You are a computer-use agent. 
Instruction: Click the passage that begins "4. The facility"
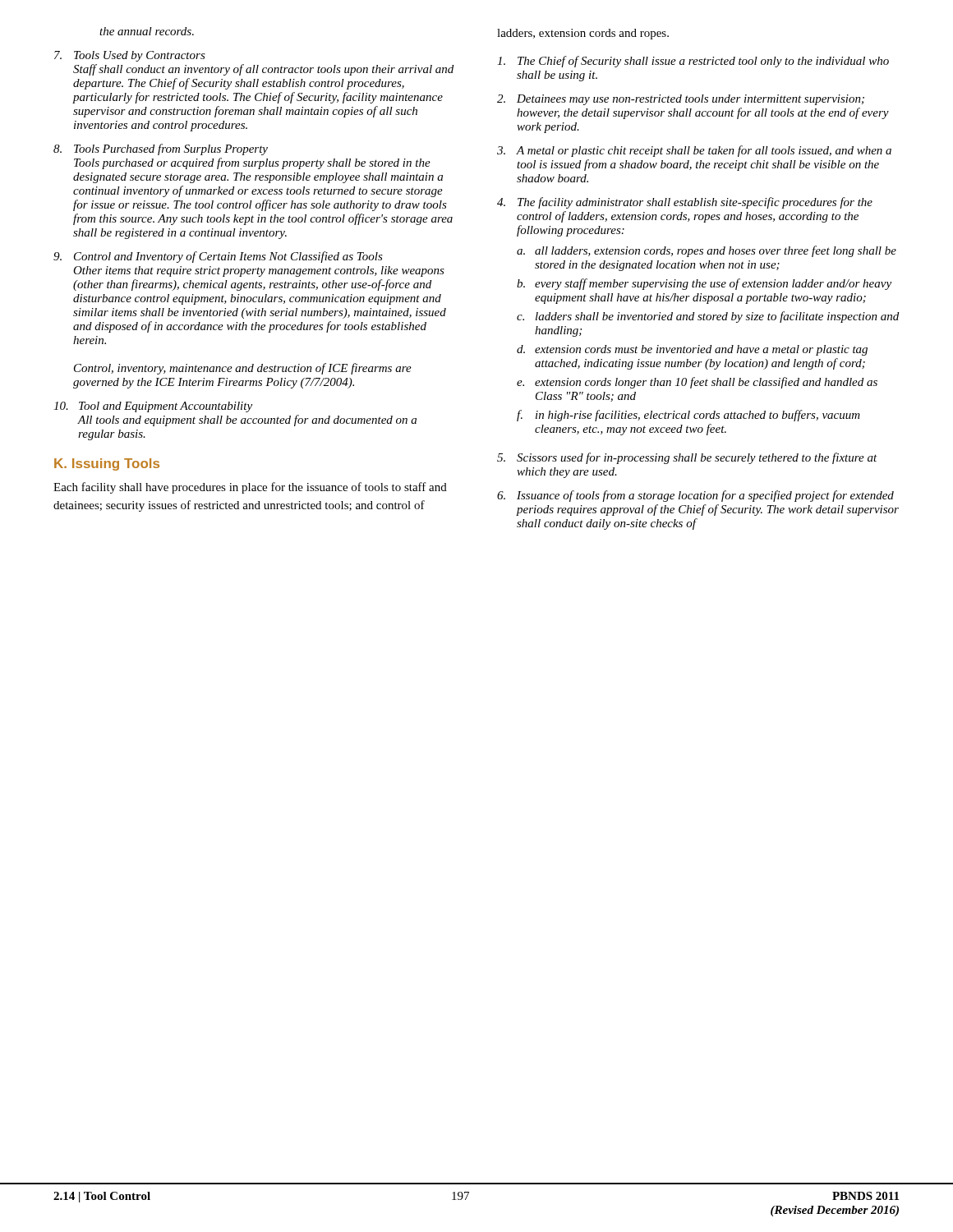[x=698, y=318]
